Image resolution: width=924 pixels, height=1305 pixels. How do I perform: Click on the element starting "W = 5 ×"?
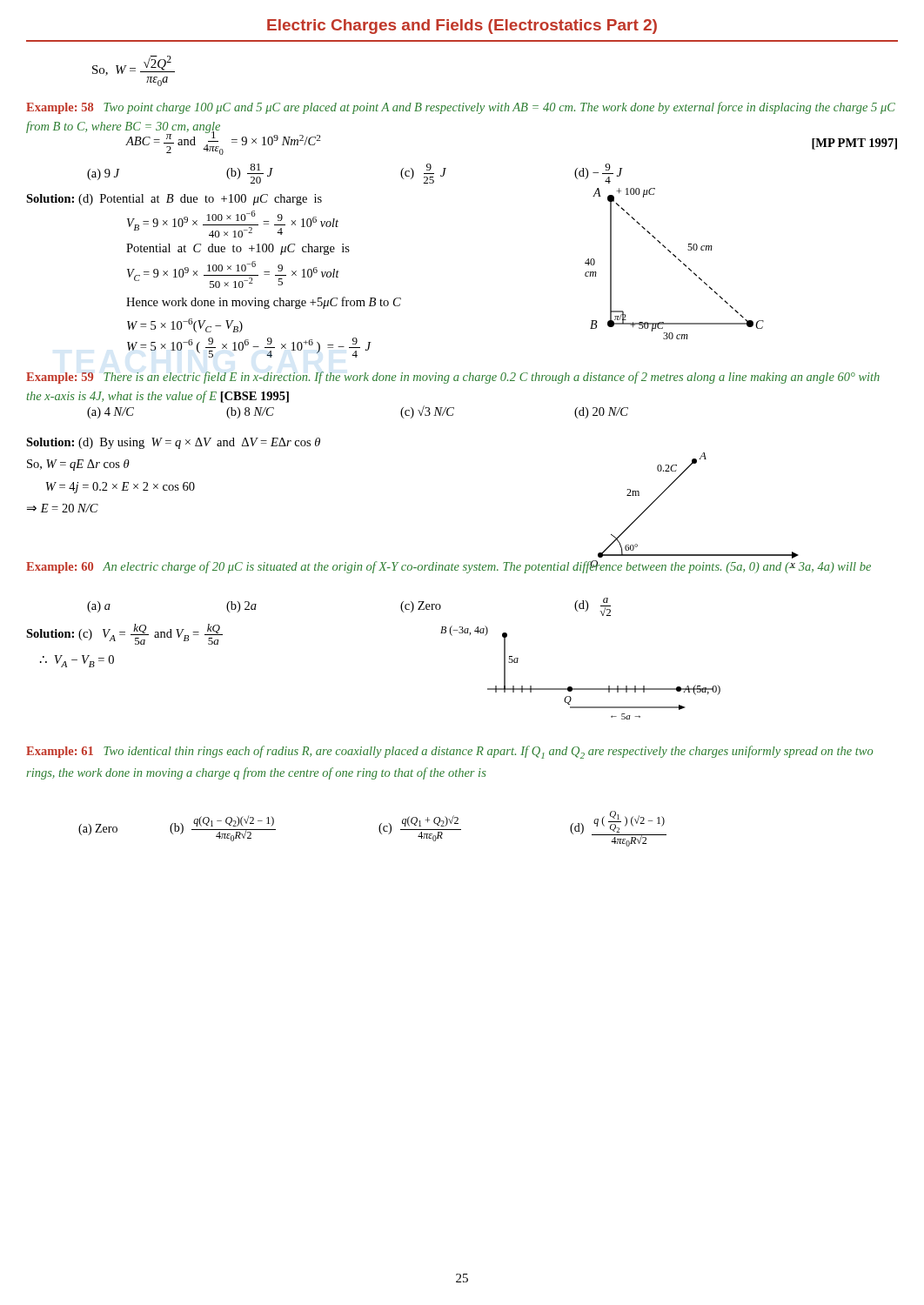click(248, 348)
